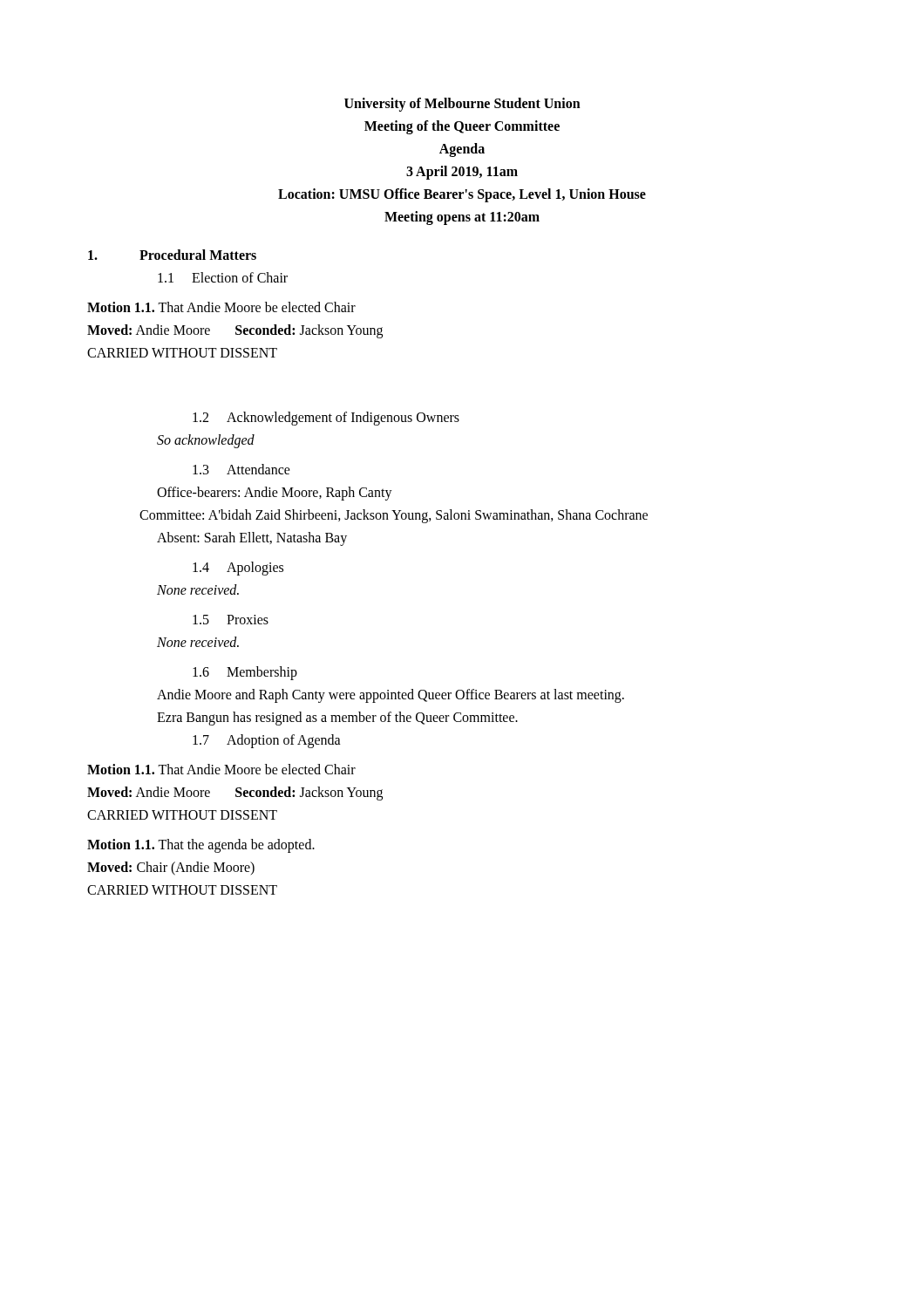Viewport: 924px width, 1308px height.
Task: Point to the element starting "Motion 1.1. That the"
Action: pyautogui.click(x=201, y=846)
